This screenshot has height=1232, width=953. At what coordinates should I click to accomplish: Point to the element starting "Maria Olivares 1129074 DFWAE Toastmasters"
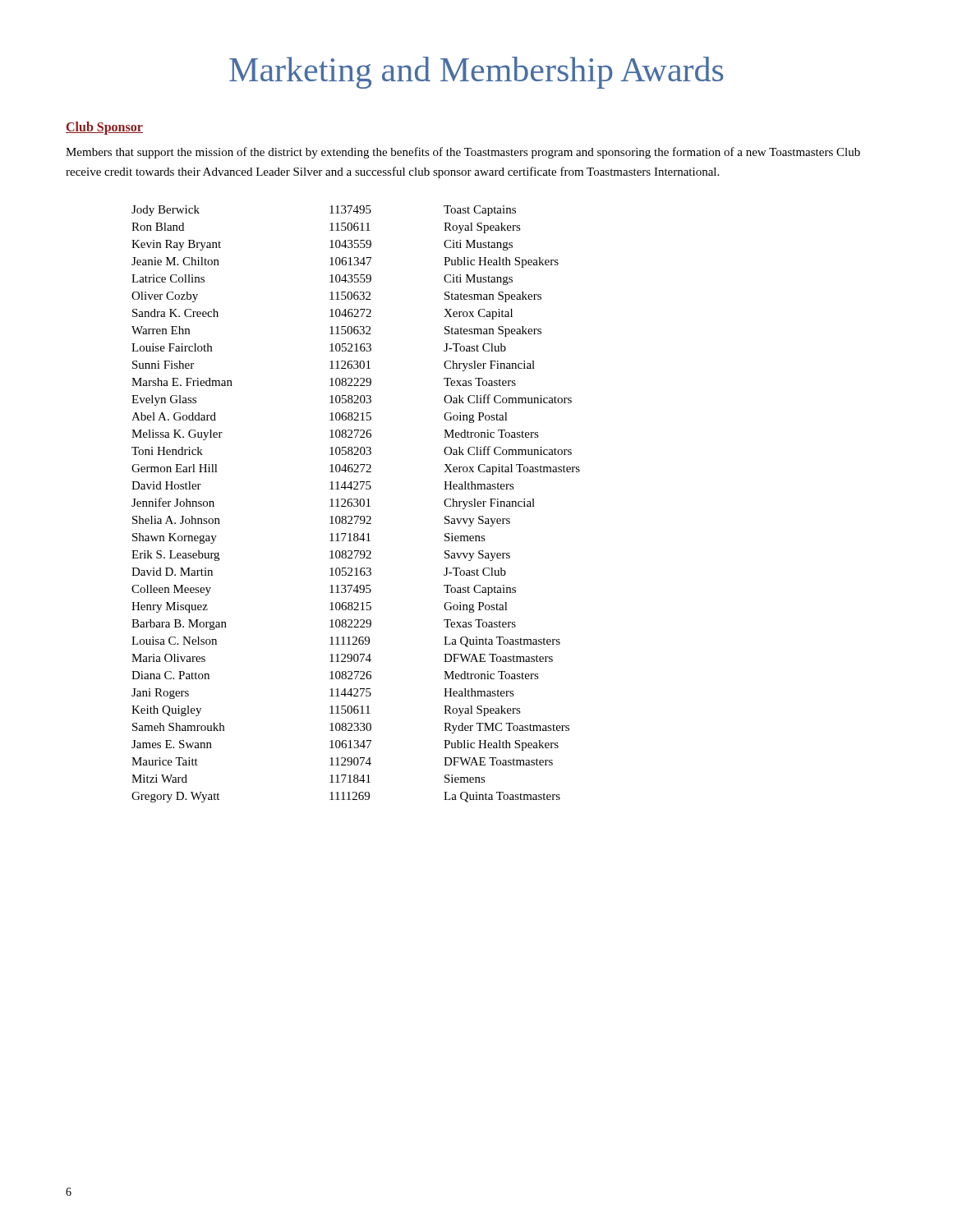coord(342,658)
